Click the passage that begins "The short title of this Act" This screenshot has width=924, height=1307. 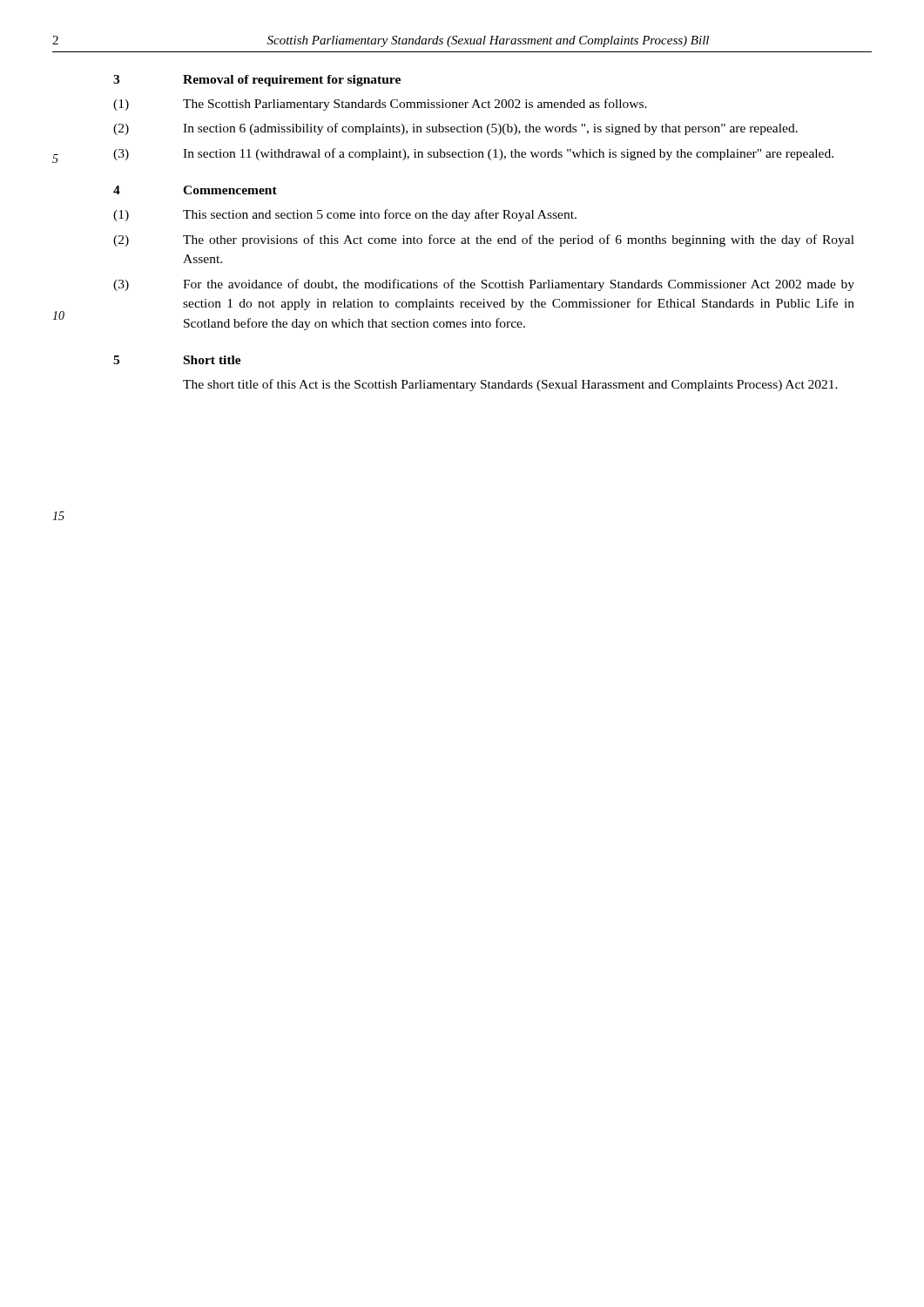tap(519, 385)
